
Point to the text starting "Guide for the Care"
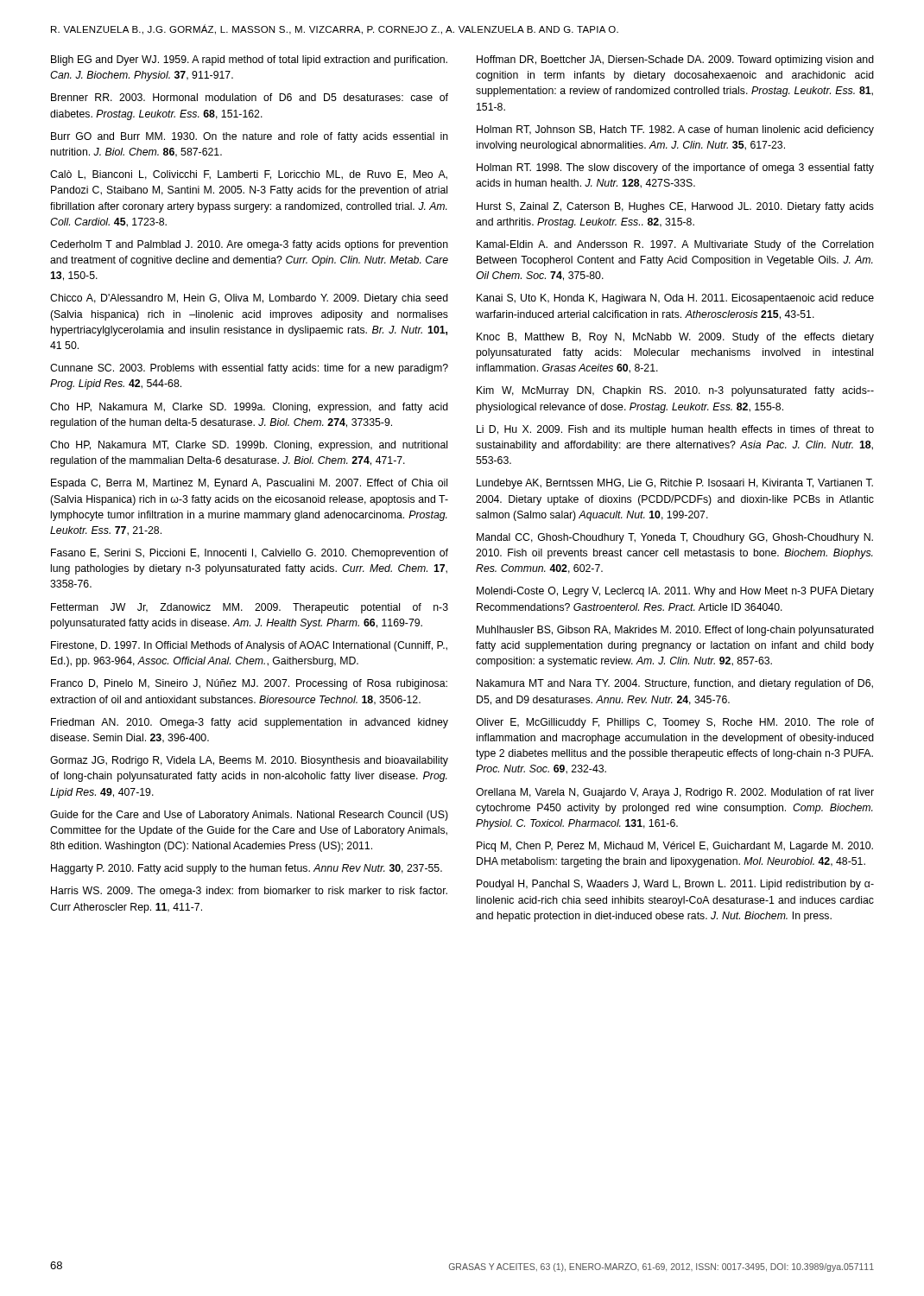coord(249,830)
